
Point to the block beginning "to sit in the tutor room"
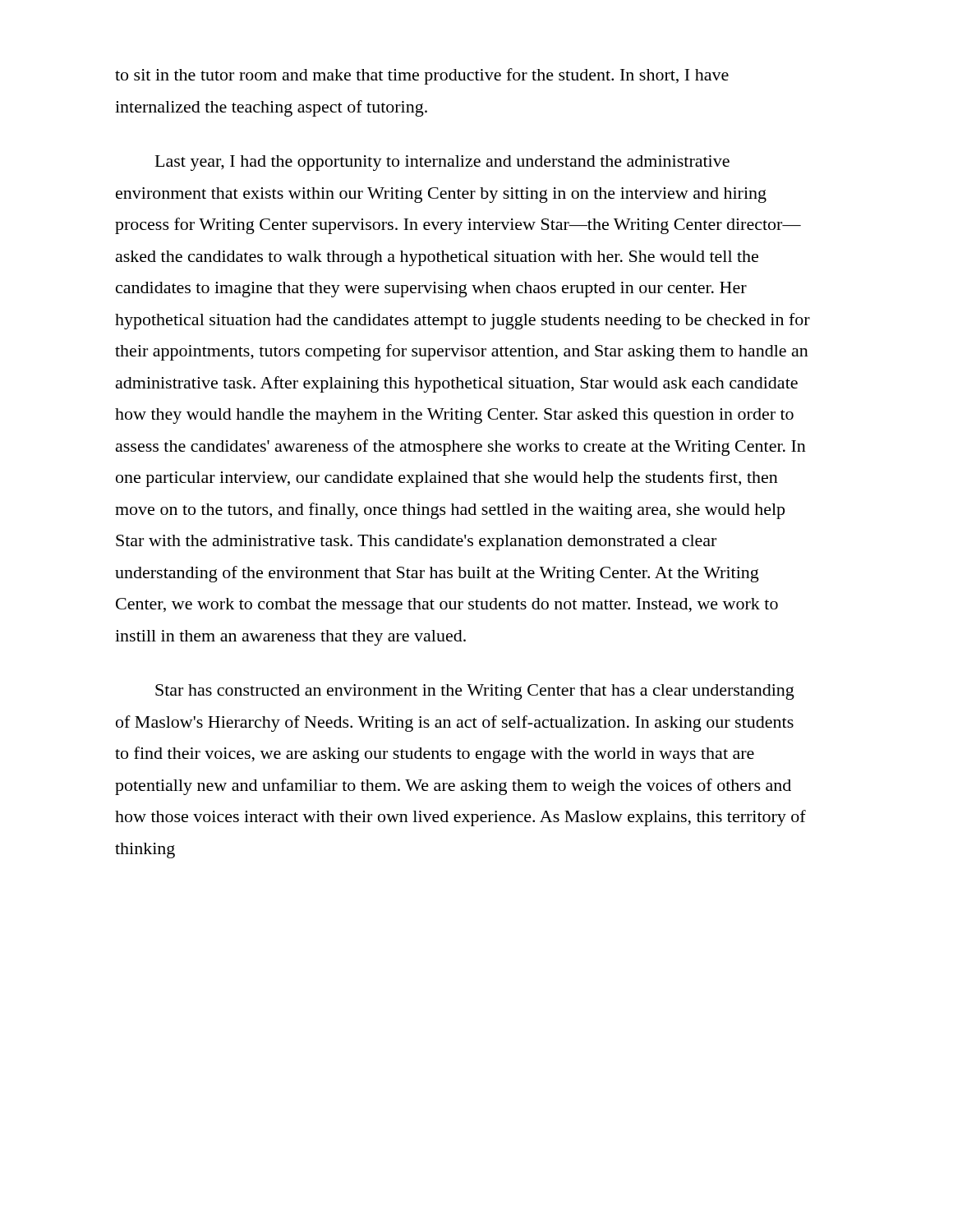463,462
